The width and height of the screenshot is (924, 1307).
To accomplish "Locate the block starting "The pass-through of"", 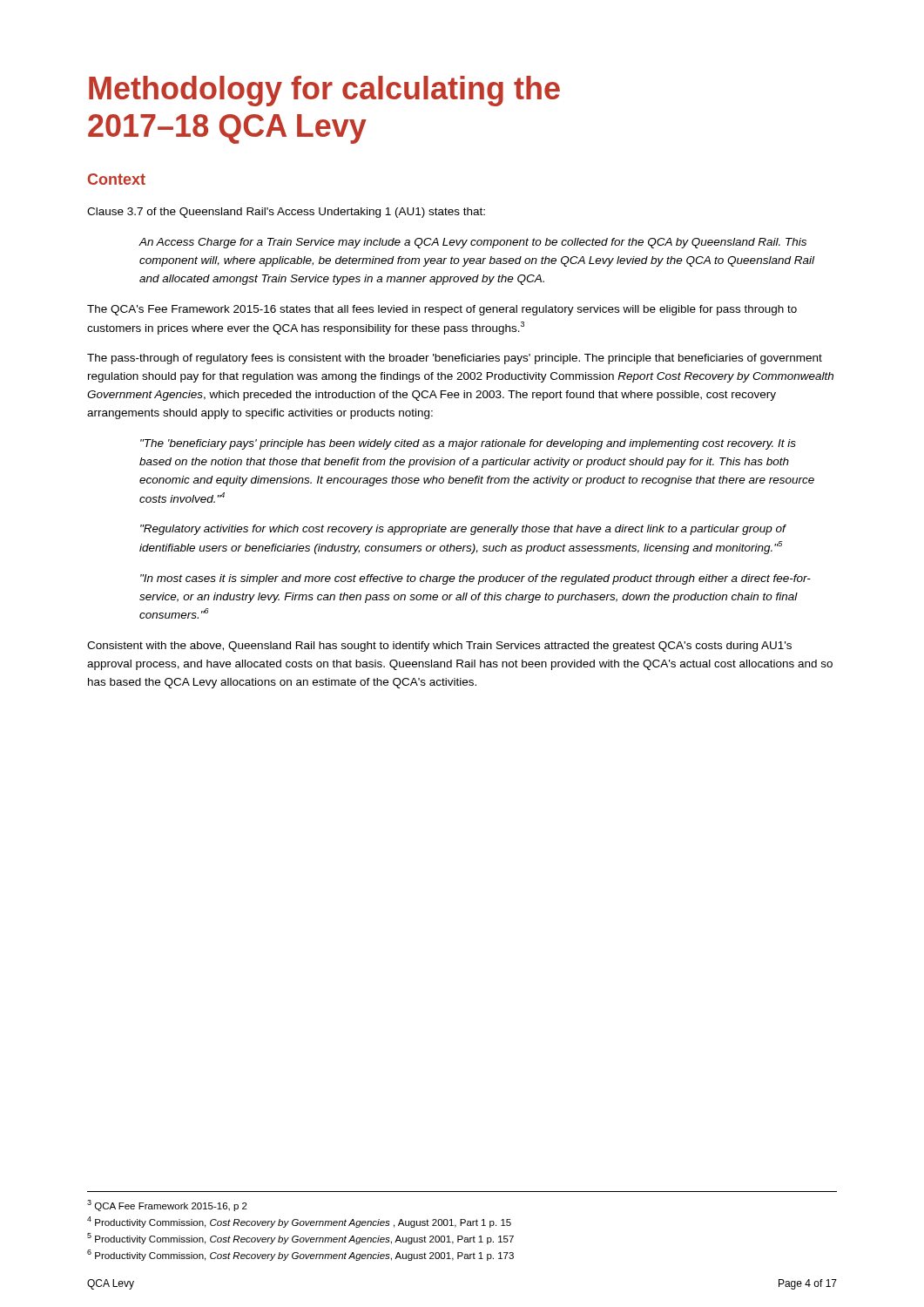I will pyautogui.click(x=461, y=385).
